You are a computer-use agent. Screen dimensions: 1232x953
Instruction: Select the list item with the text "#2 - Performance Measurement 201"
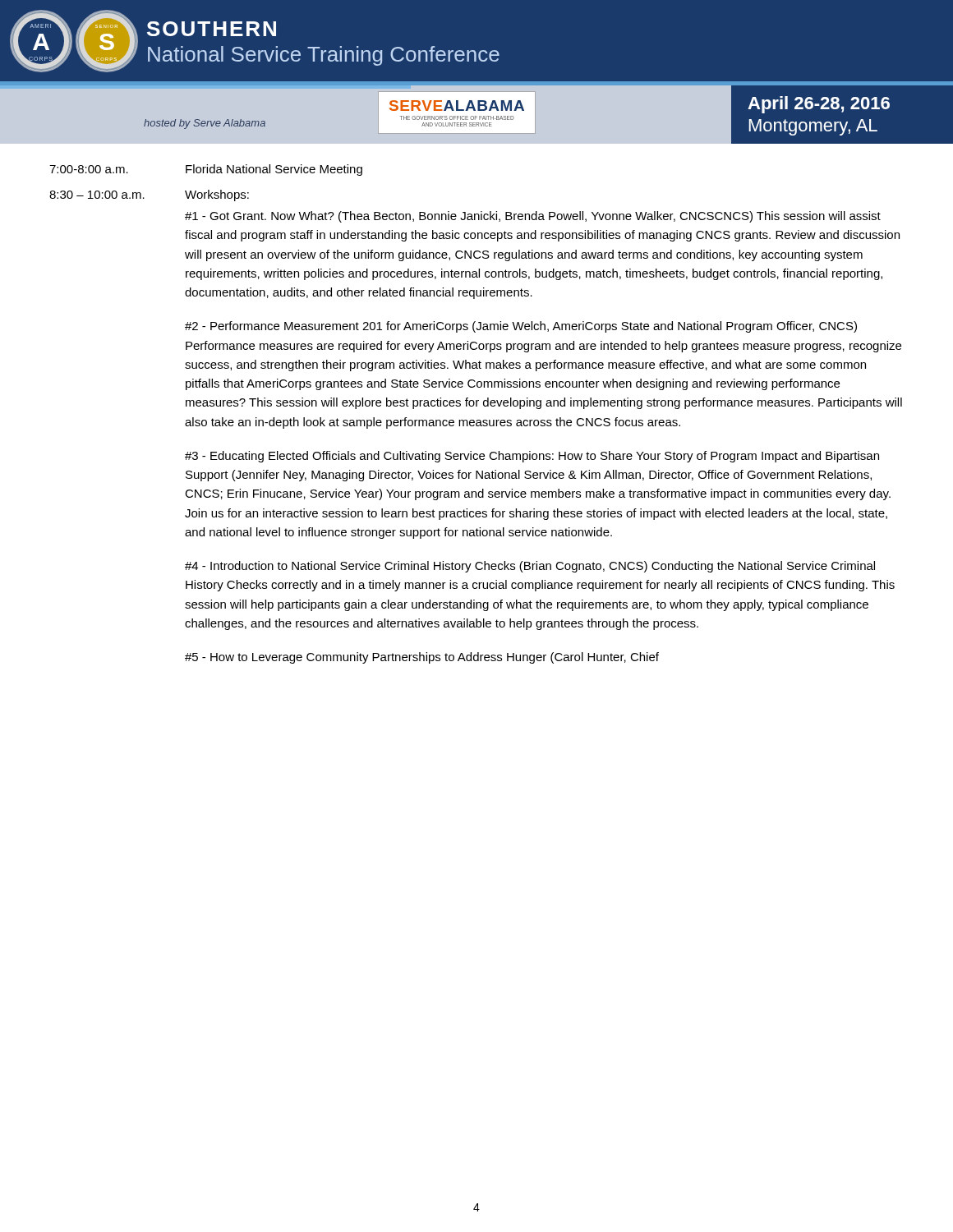click(544, 374)
